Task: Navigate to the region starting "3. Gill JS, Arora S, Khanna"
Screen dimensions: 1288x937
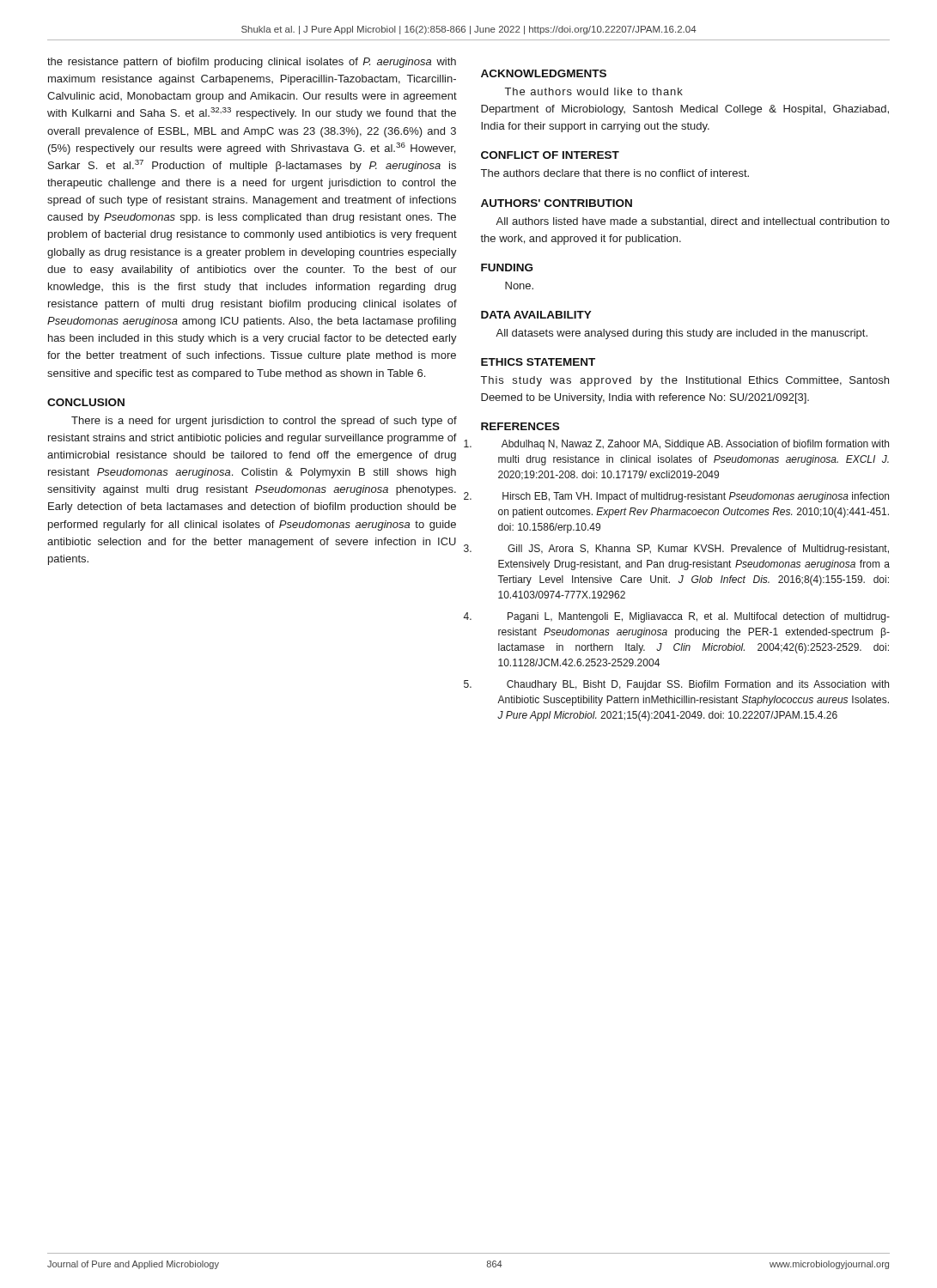Action: point(685,571)
